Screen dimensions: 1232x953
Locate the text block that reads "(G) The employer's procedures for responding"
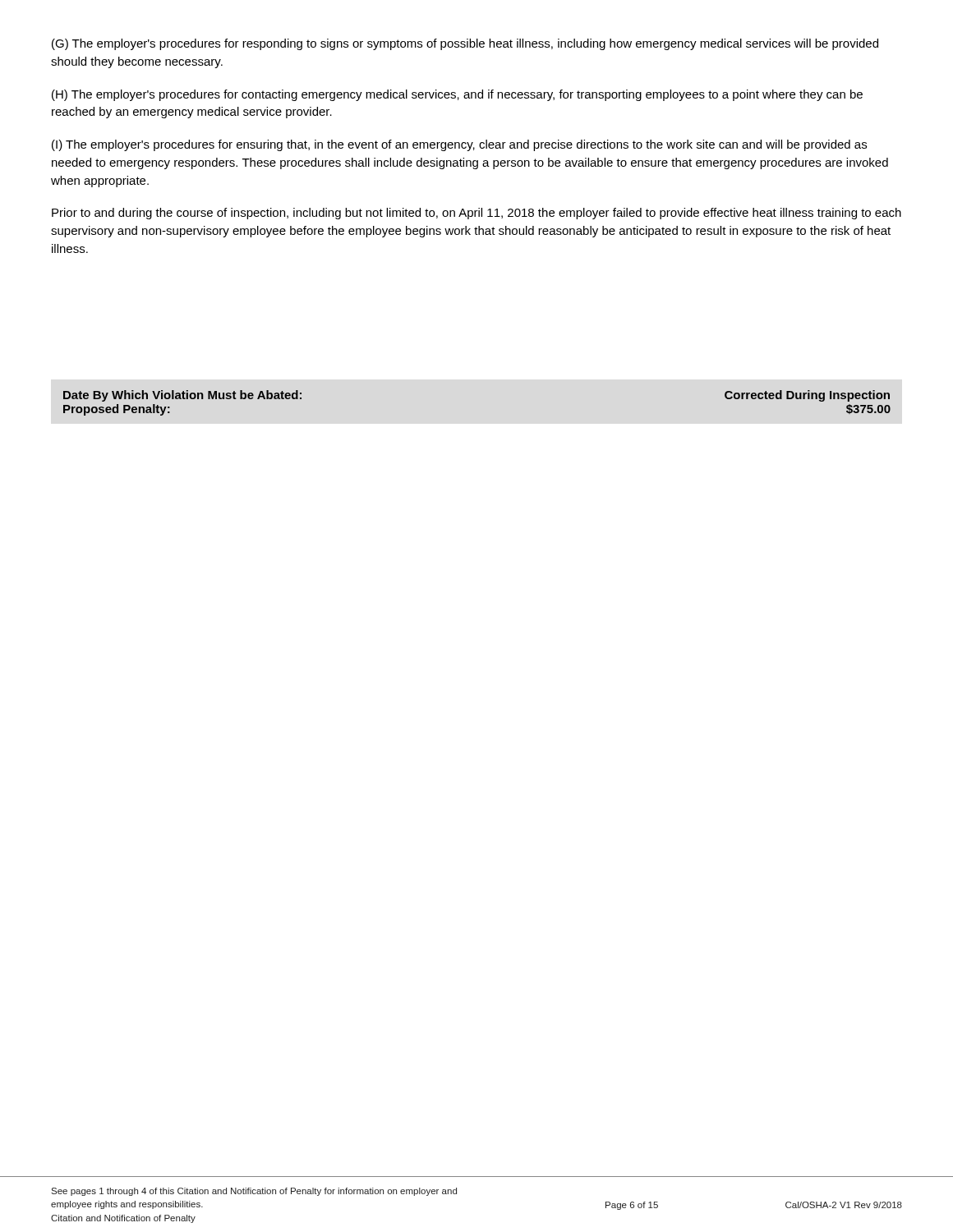click(465, 52)
